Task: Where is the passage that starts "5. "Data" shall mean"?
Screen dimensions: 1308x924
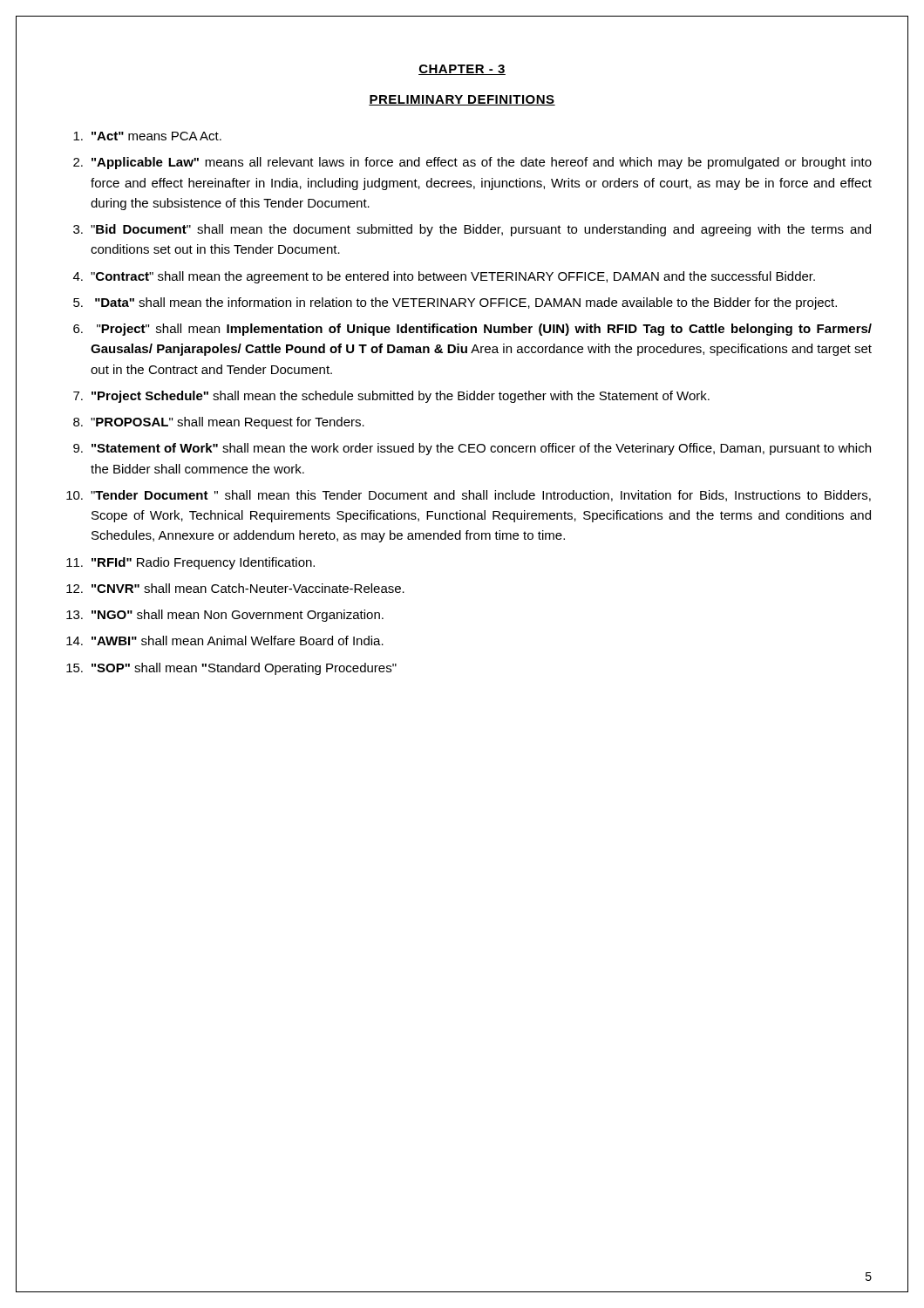Action: [462, 302]
